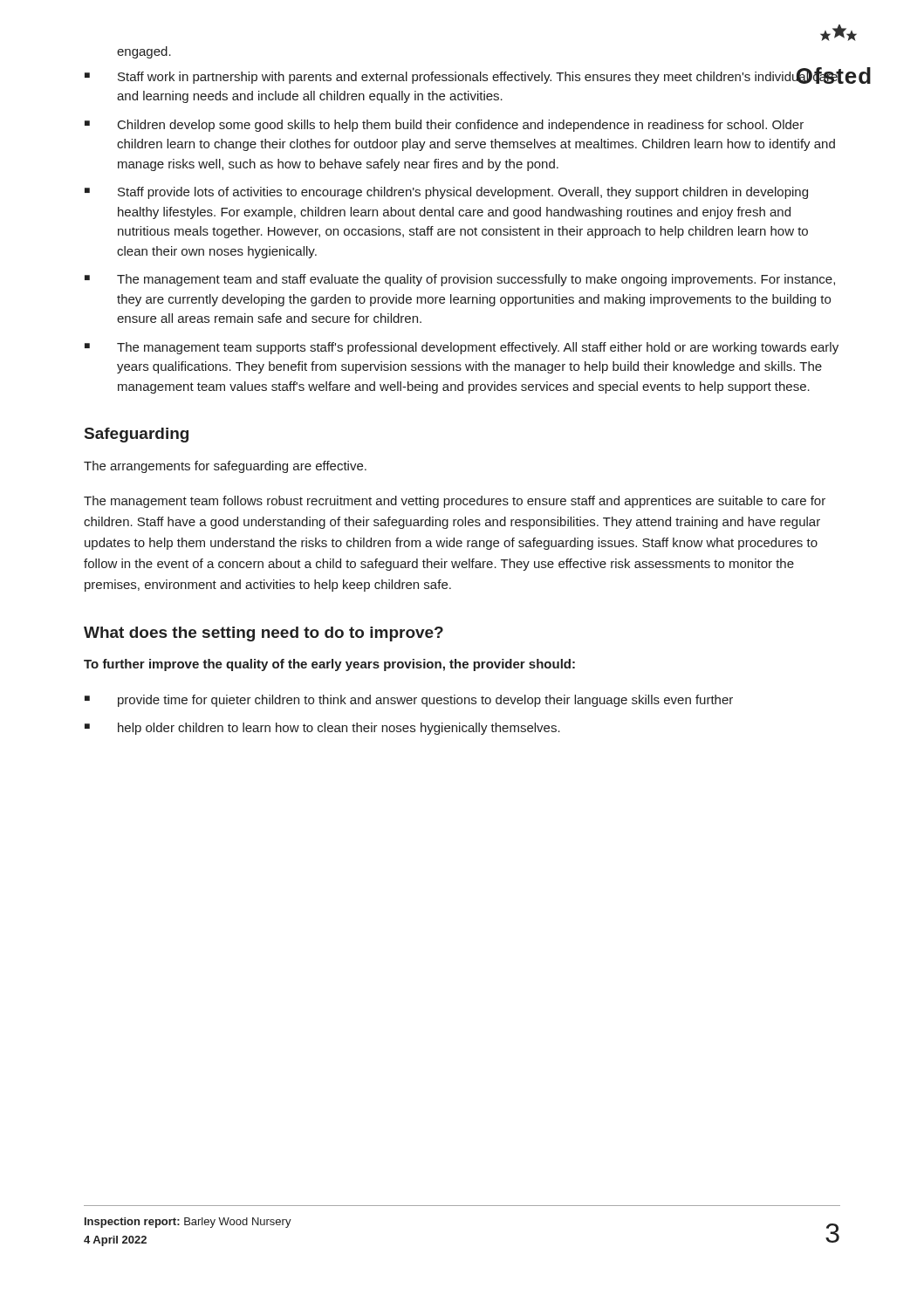Find the block on this page that starts "Staff work in partnership with parents"

pos(477,86)
